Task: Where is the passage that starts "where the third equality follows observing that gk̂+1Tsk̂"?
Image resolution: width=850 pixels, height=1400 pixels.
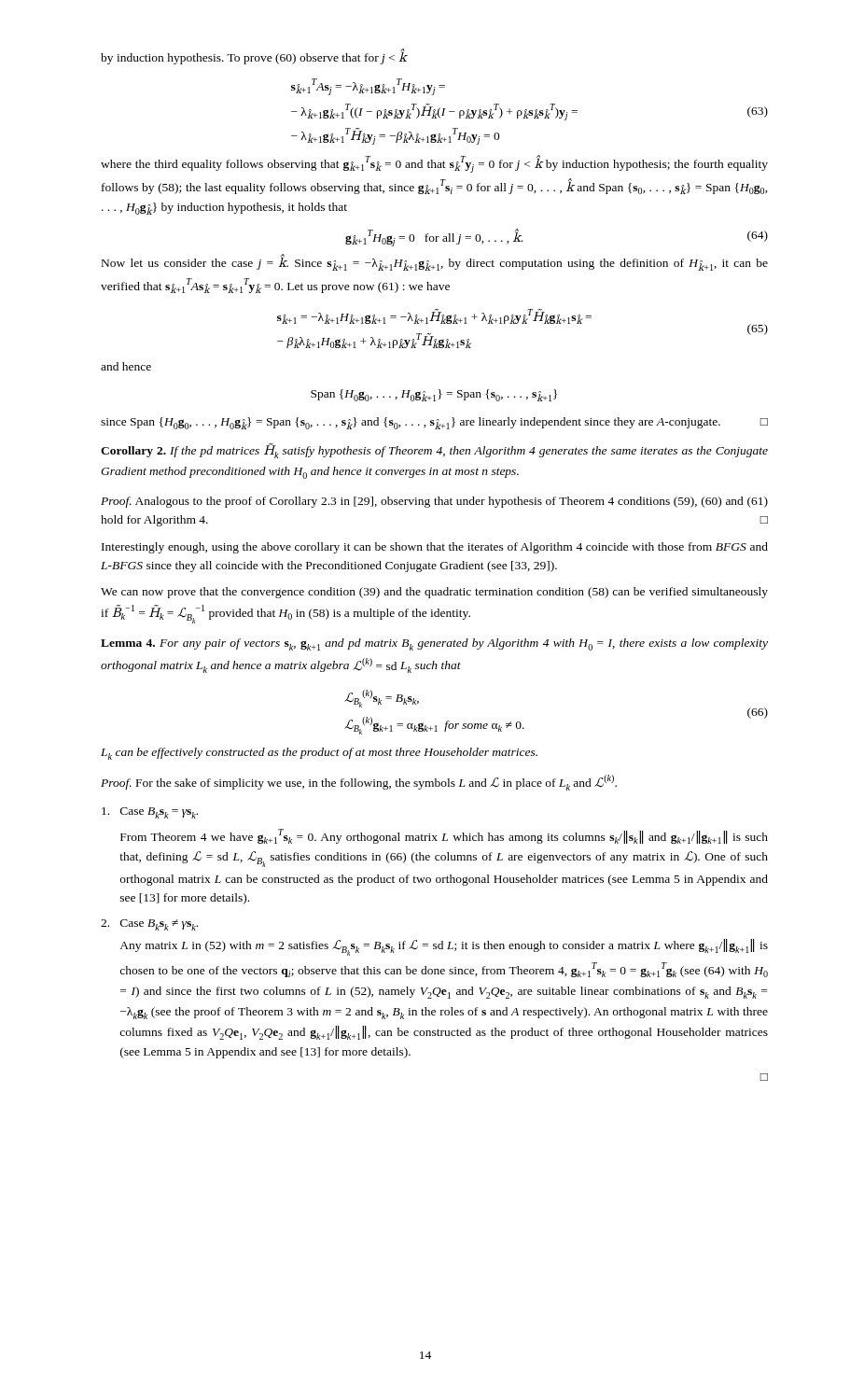Action: pos(434,185)
